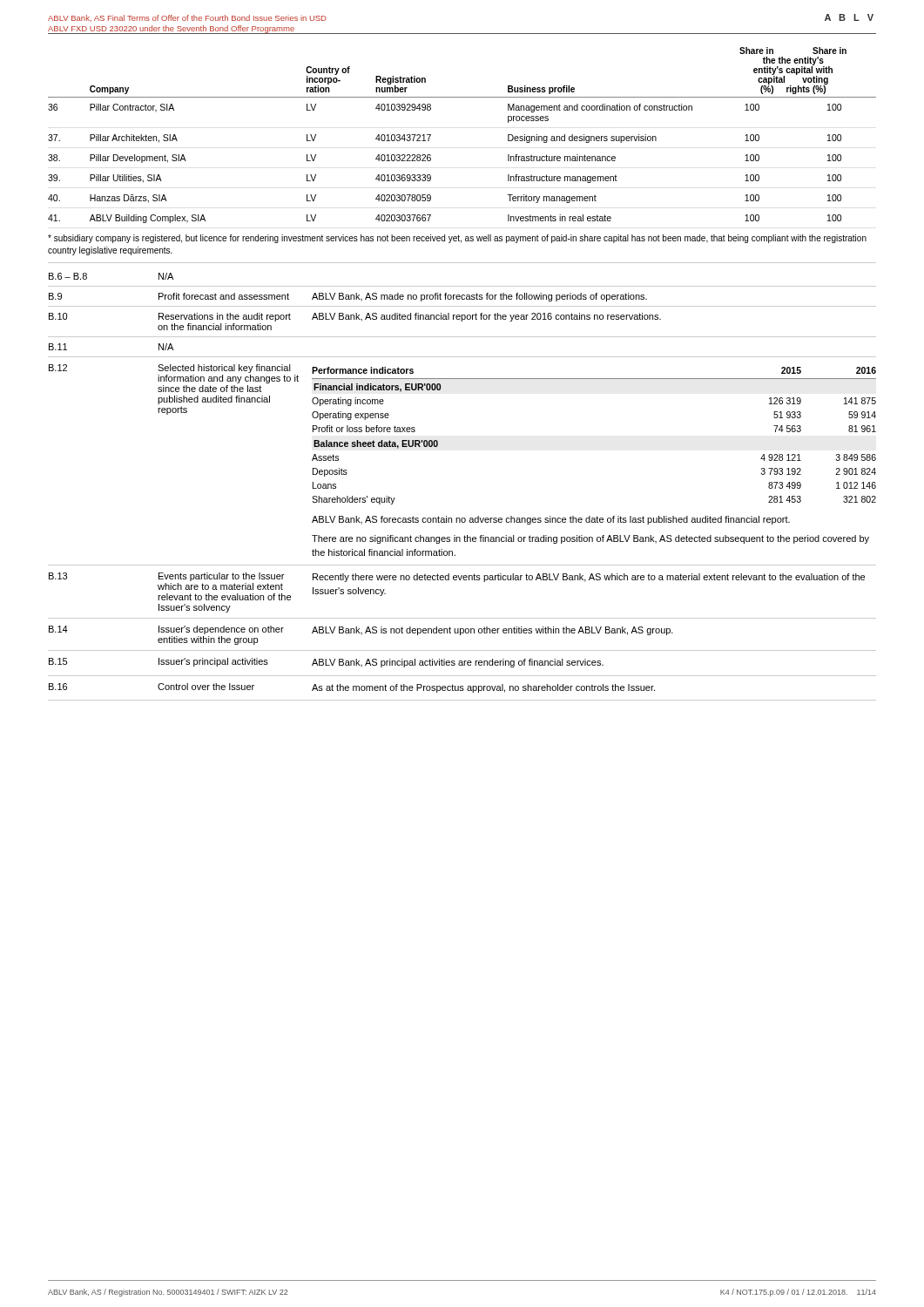Find the region starting "As at the moment"
The image size is (924, 1307).
pos(484,687)
